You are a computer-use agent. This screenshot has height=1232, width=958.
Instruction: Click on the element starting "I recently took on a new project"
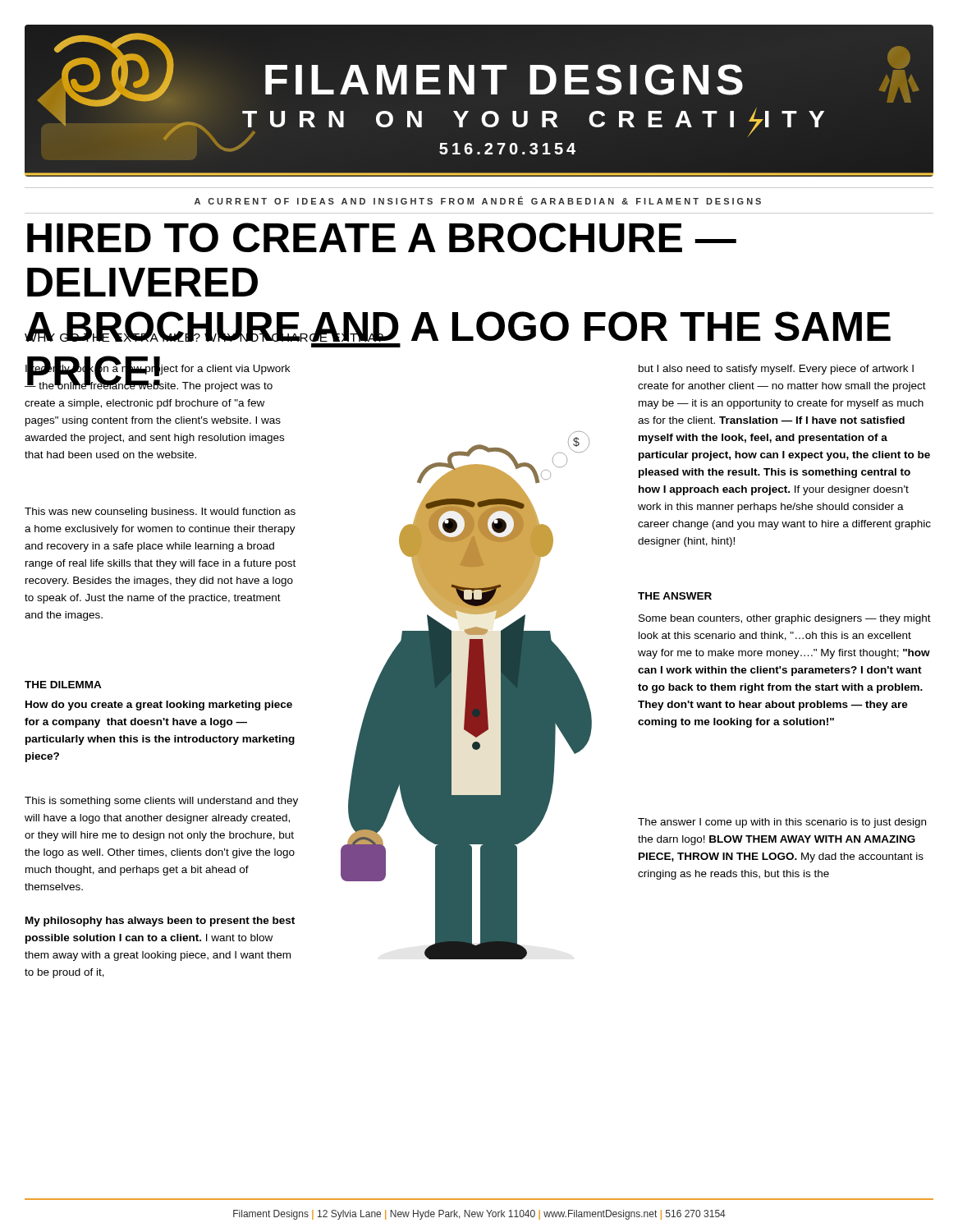pos(162,412)
